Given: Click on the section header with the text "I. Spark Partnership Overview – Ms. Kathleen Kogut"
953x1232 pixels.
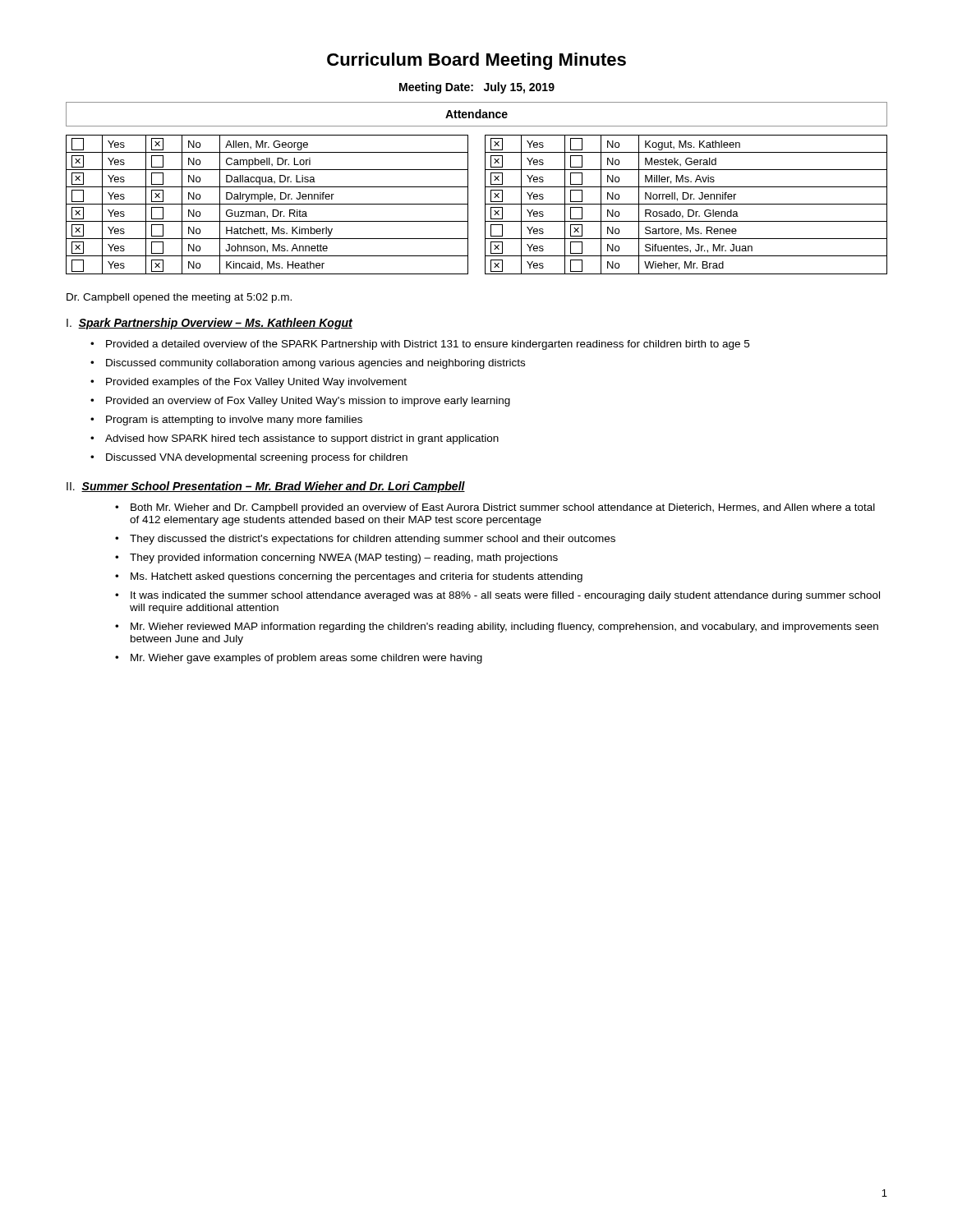Looking at the screenshot, I should pos(209,322).
